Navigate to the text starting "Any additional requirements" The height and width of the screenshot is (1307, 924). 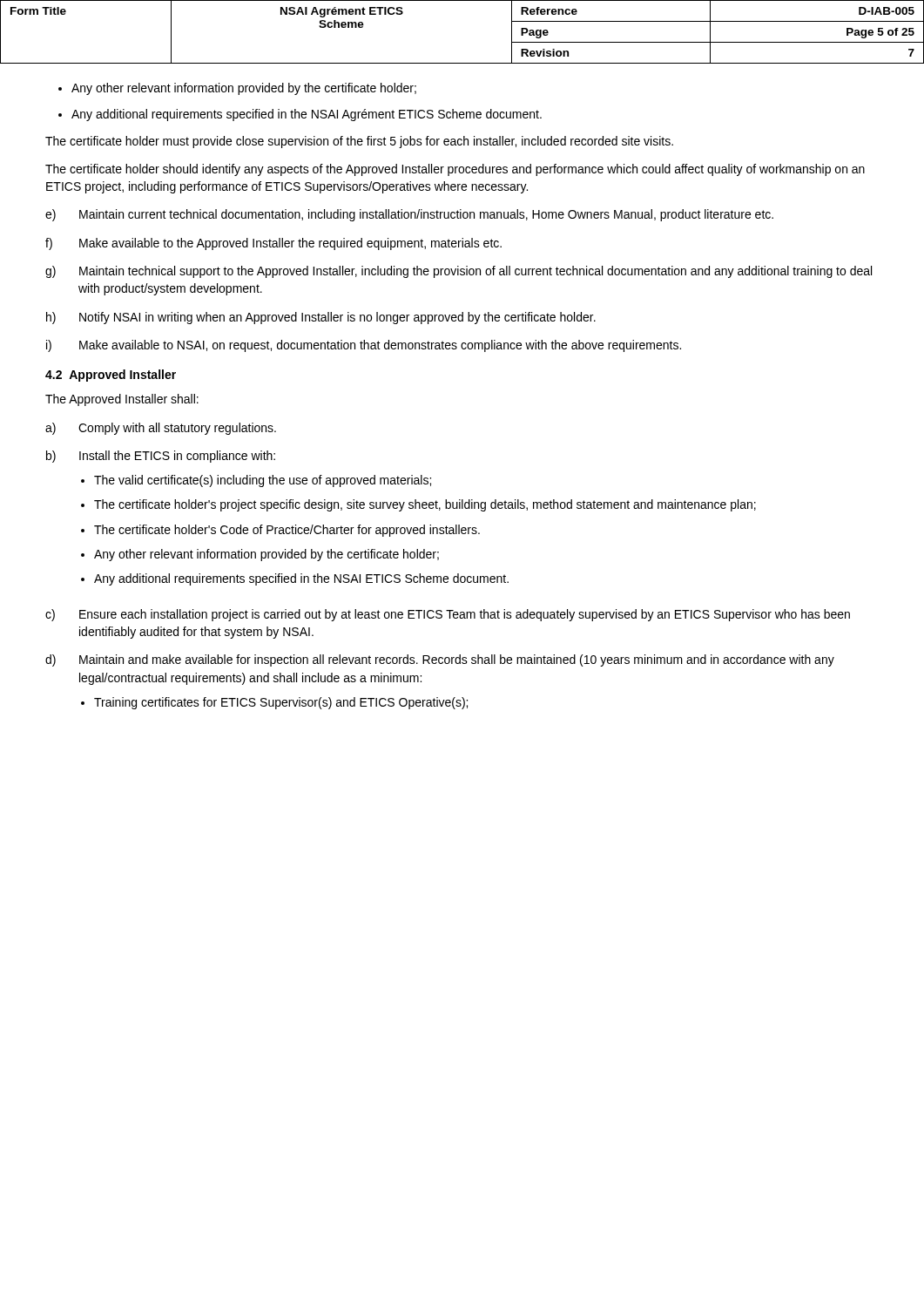[x=475, y=115]
